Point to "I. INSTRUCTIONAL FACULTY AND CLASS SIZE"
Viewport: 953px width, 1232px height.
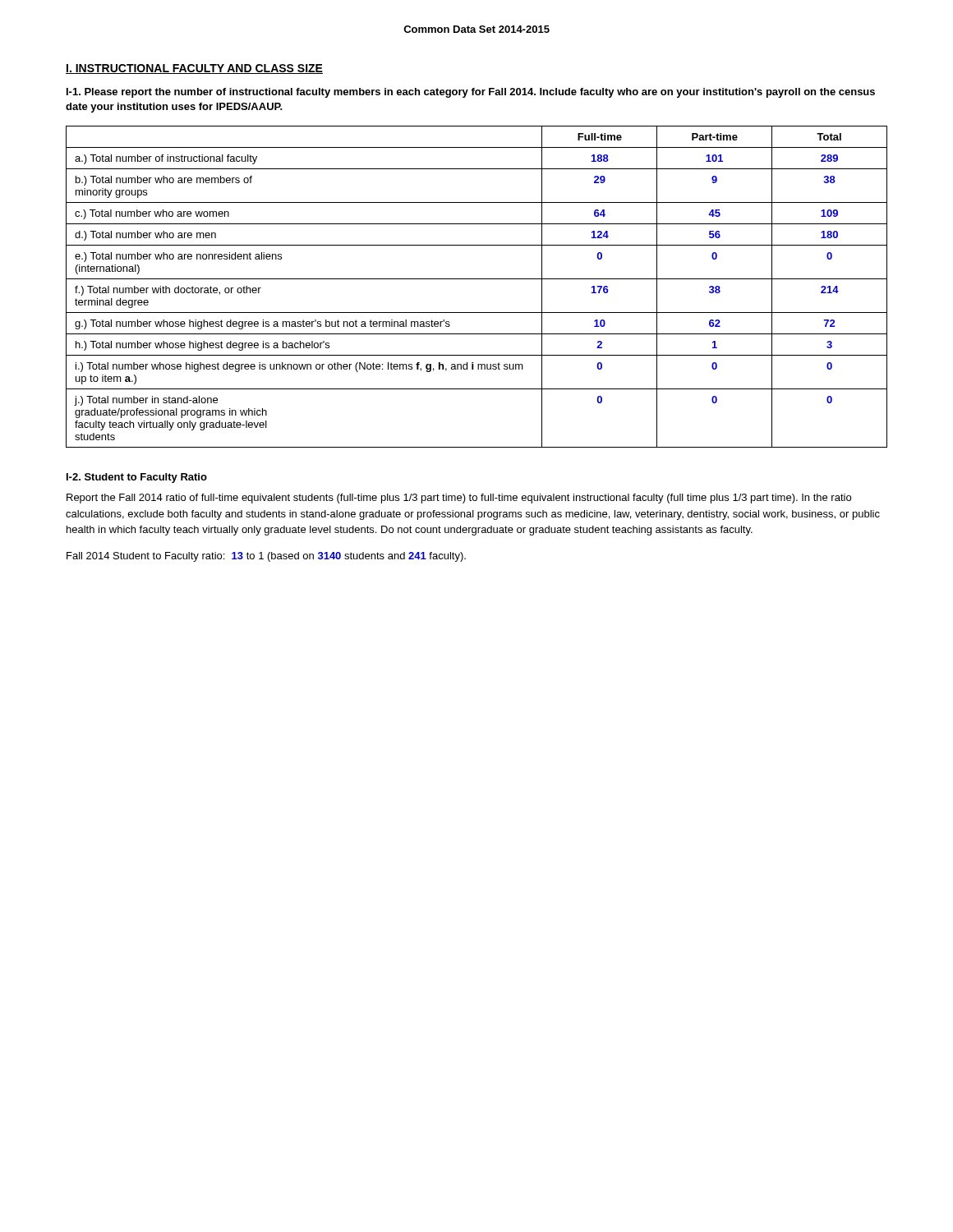point(194,68)
